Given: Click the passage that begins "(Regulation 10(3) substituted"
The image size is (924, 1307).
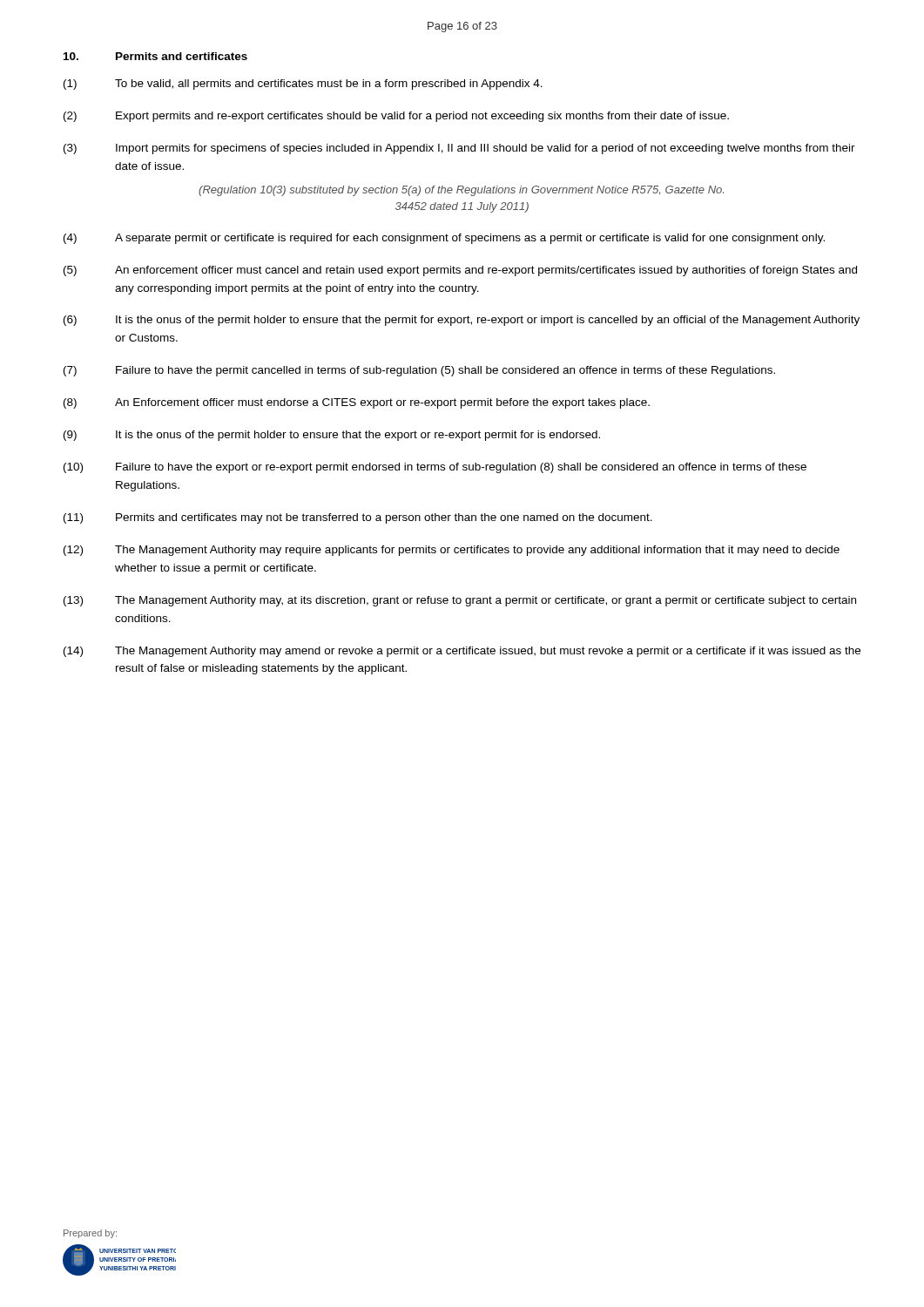Looking at the screenshot, I should pos(462,198).
